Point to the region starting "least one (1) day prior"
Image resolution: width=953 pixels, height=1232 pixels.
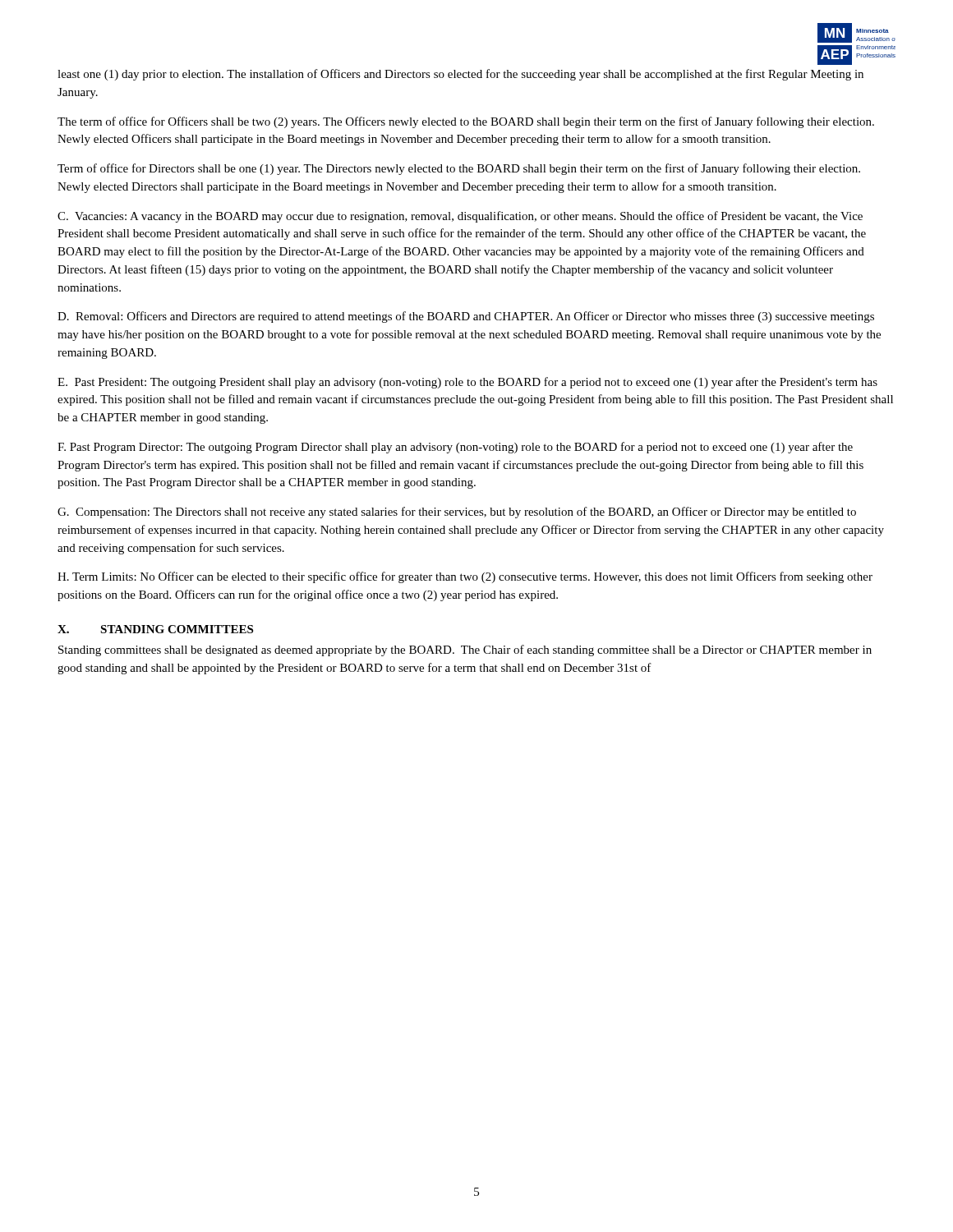[461, 83]
